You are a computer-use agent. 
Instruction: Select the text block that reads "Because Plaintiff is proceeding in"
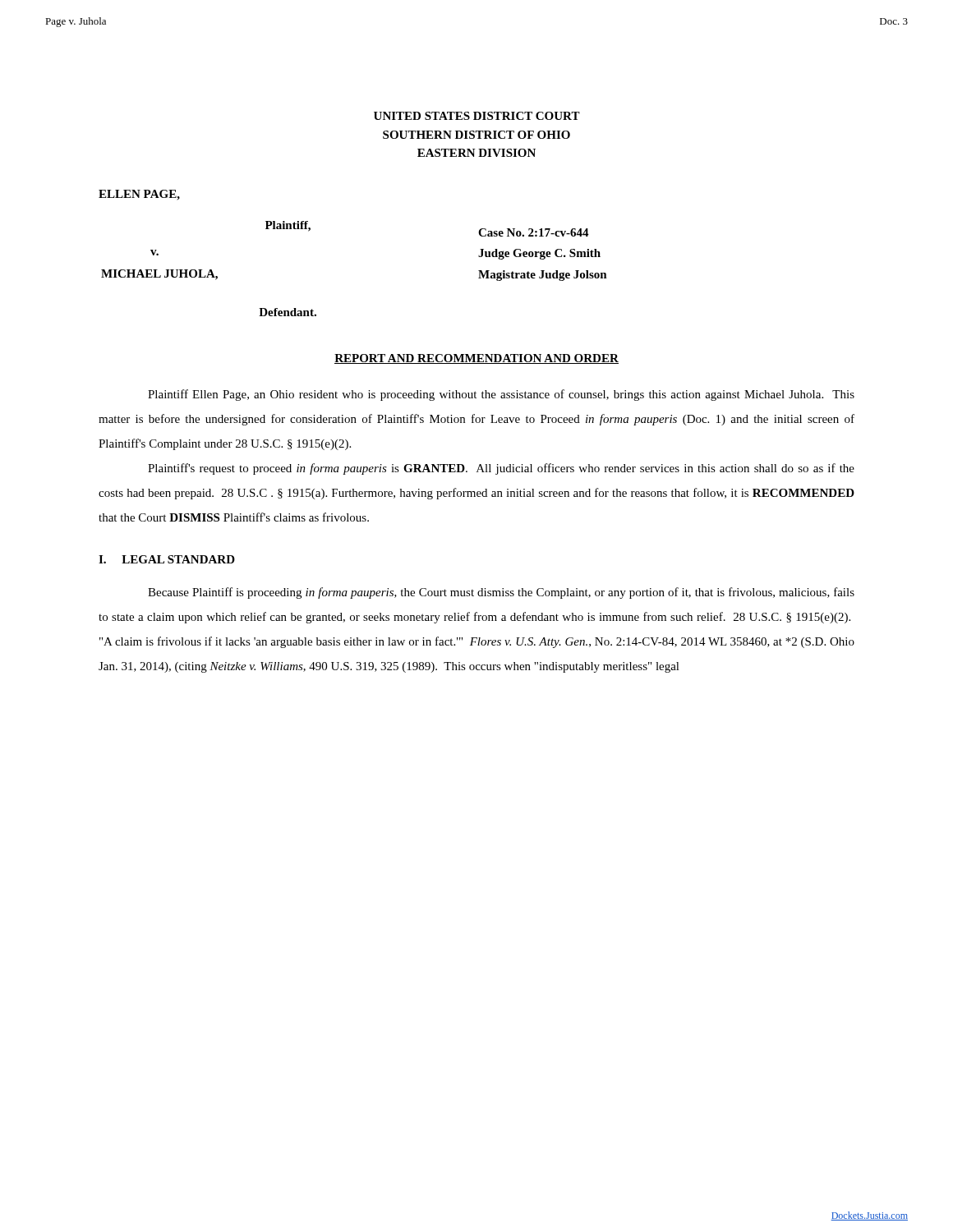pos(476,629)
